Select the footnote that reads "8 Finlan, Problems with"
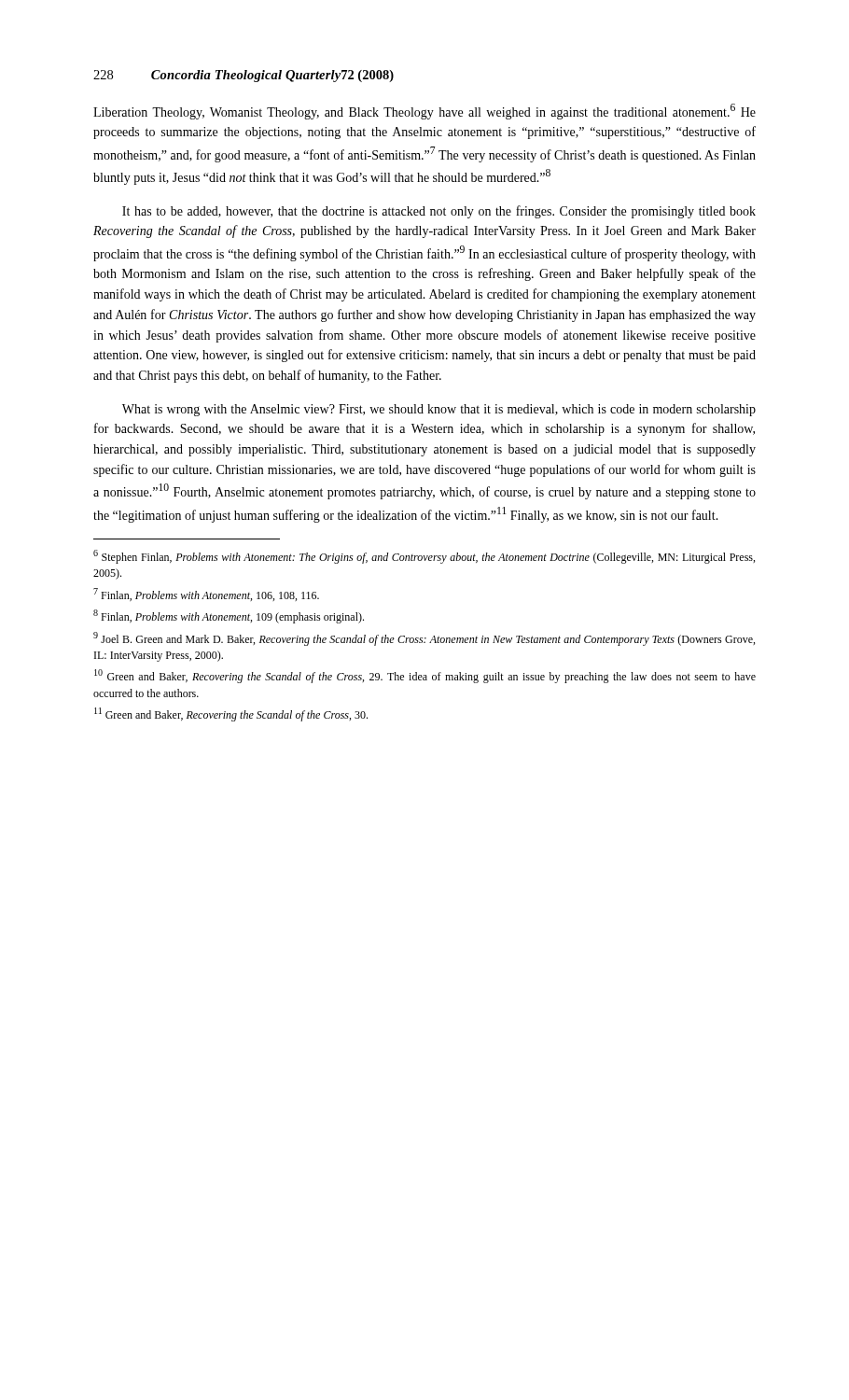The image size is (849, 1400). tap(229, 616)
